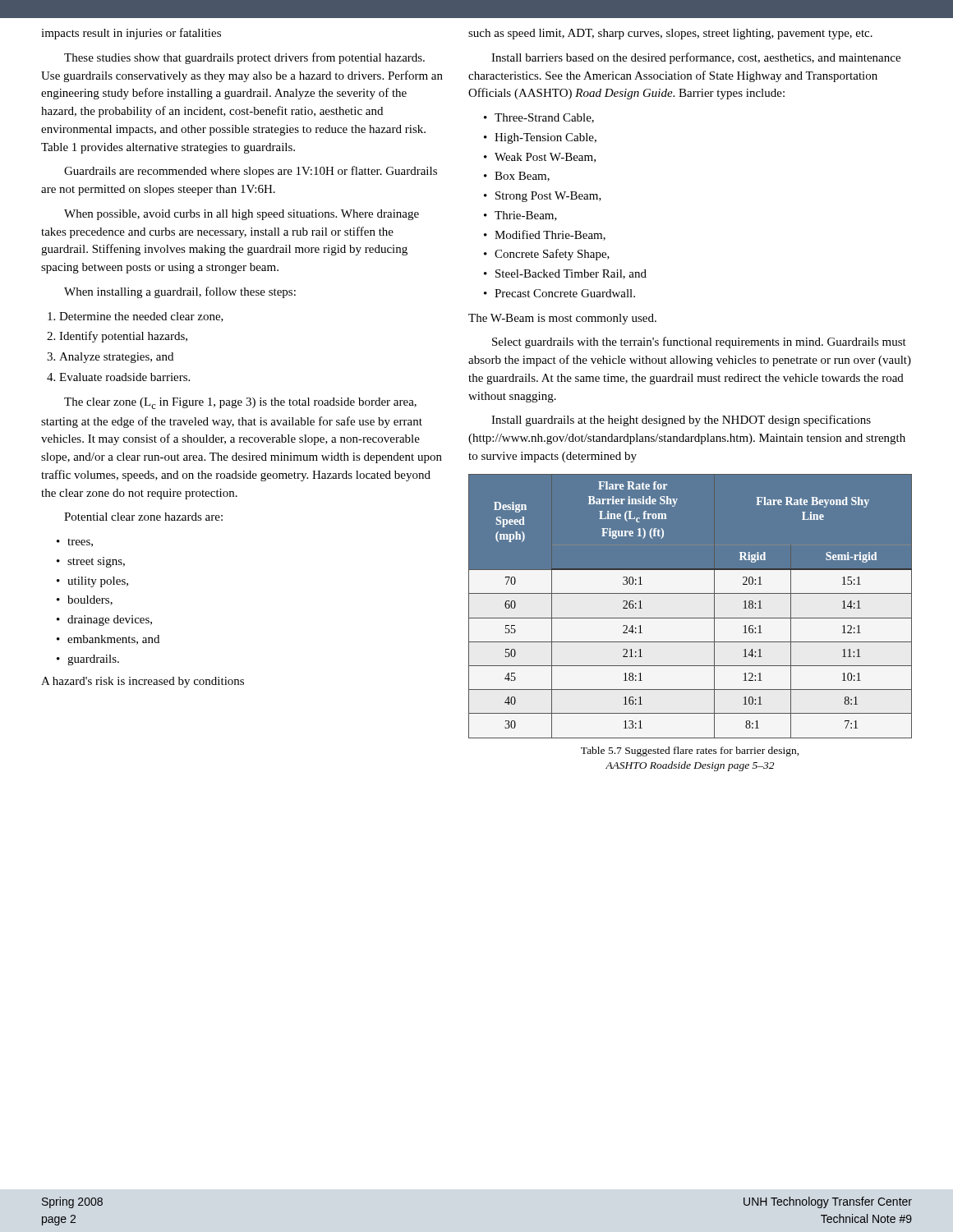Point to "Identify potential hazards,"
Viewport: 953px width, 1232px height.
point(117,337)
